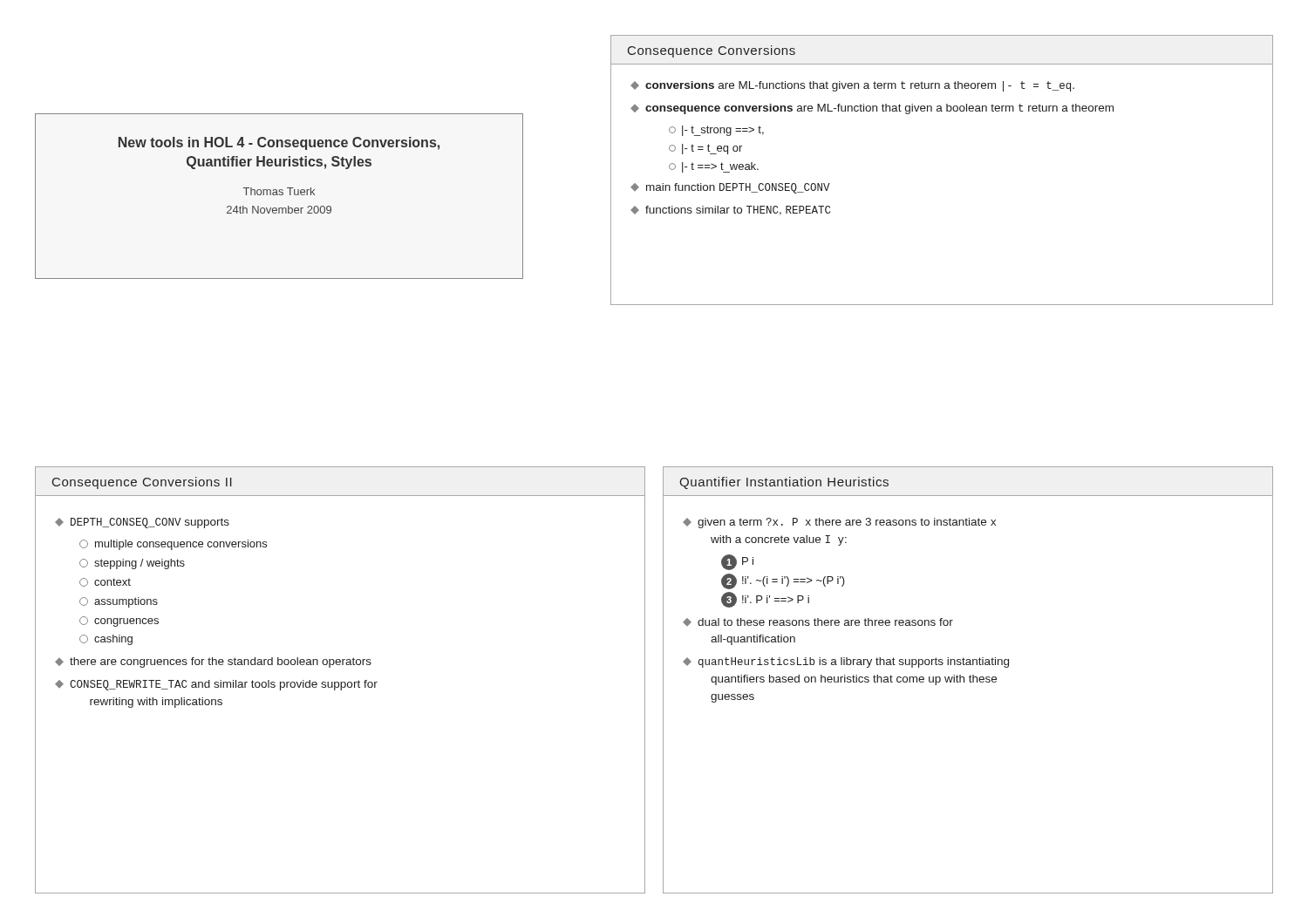Select the element starting "Consequence Conversions II"
The width and height of the screenshot is (1308, 924).
click(x=142, y=482)
